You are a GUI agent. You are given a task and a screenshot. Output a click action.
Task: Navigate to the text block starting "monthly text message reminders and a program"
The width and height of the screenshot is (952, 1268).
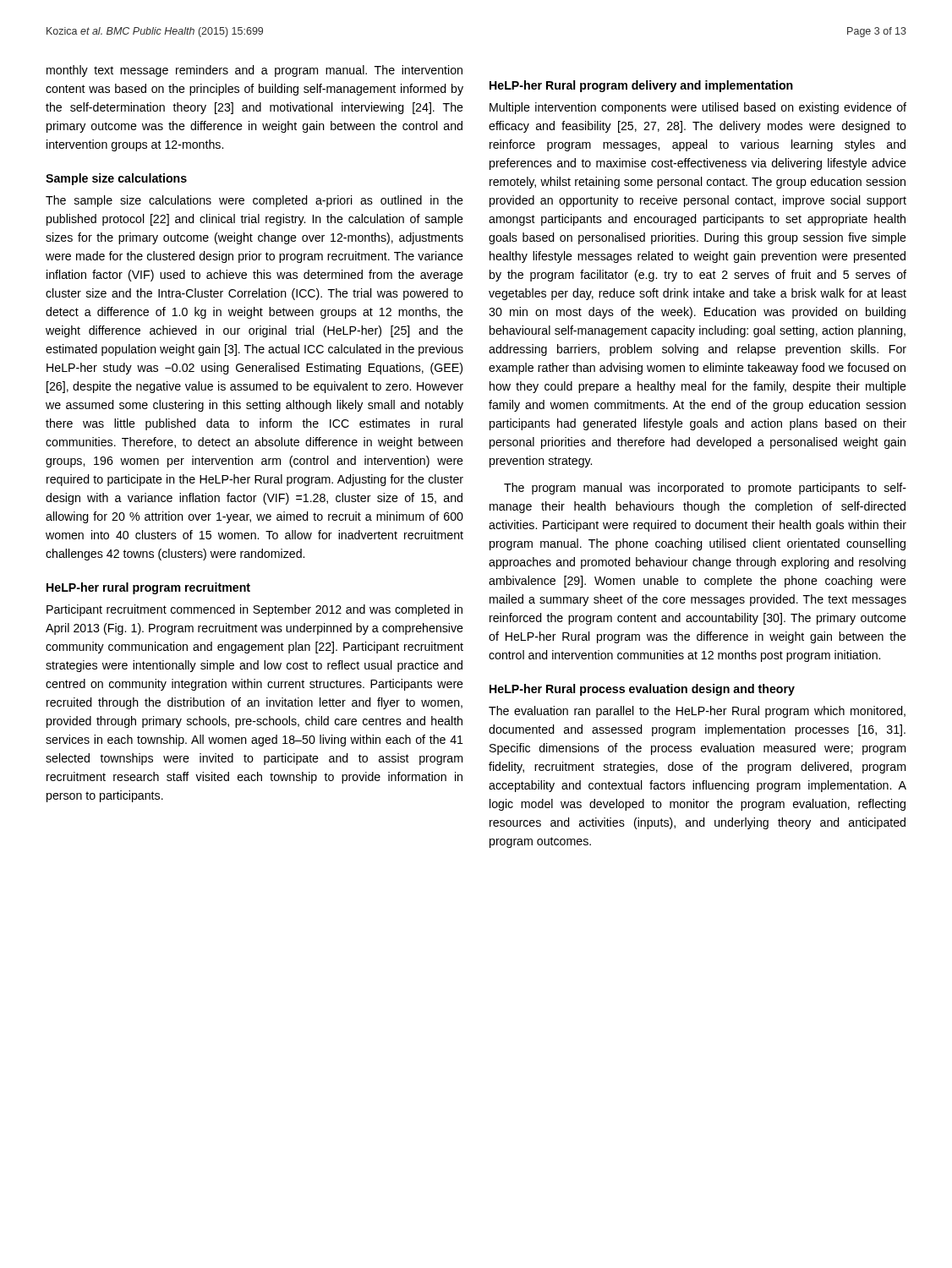pos(255,107)
